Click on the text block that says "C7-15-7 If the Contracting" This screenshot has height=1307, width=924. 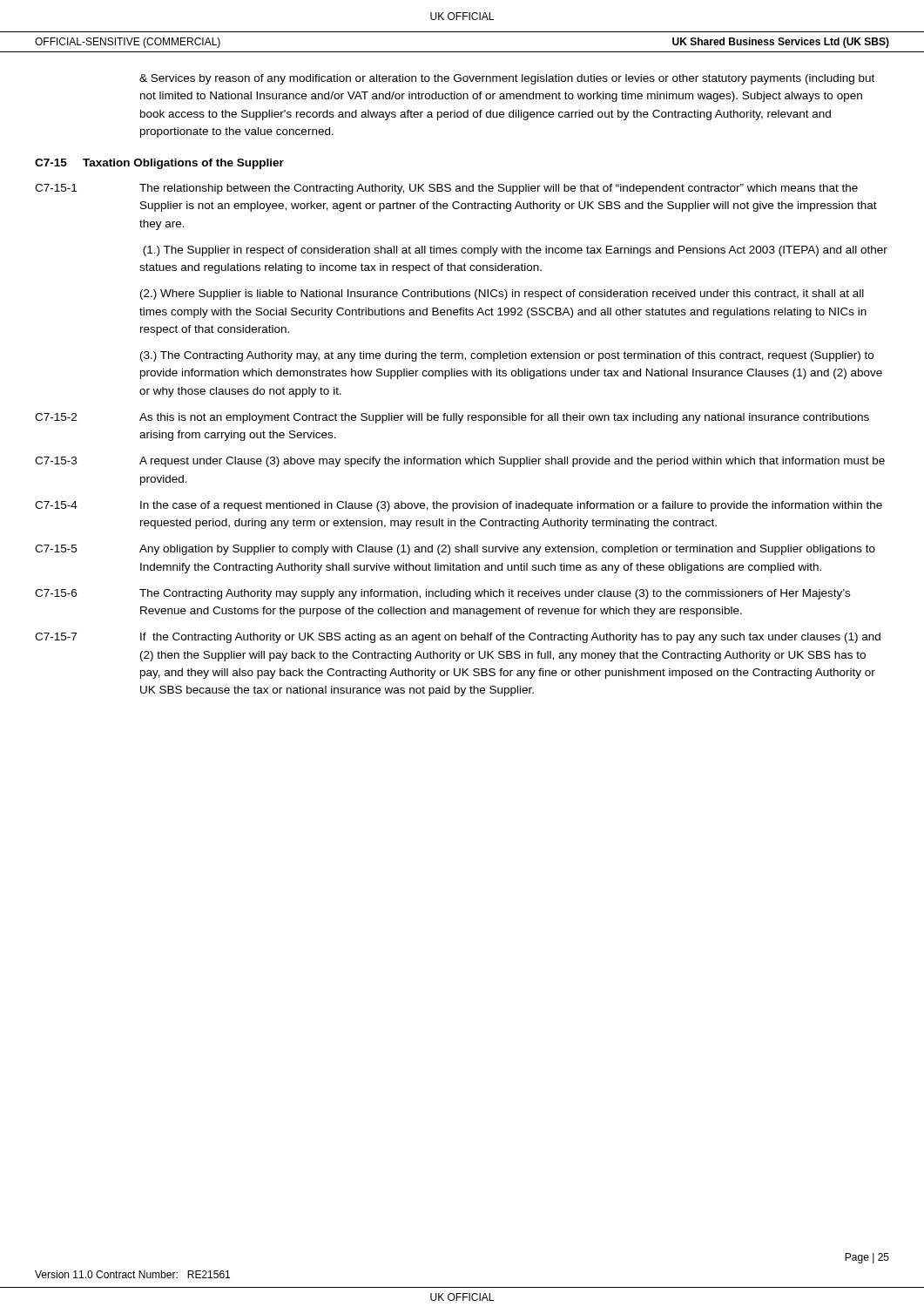coord(462,664)
